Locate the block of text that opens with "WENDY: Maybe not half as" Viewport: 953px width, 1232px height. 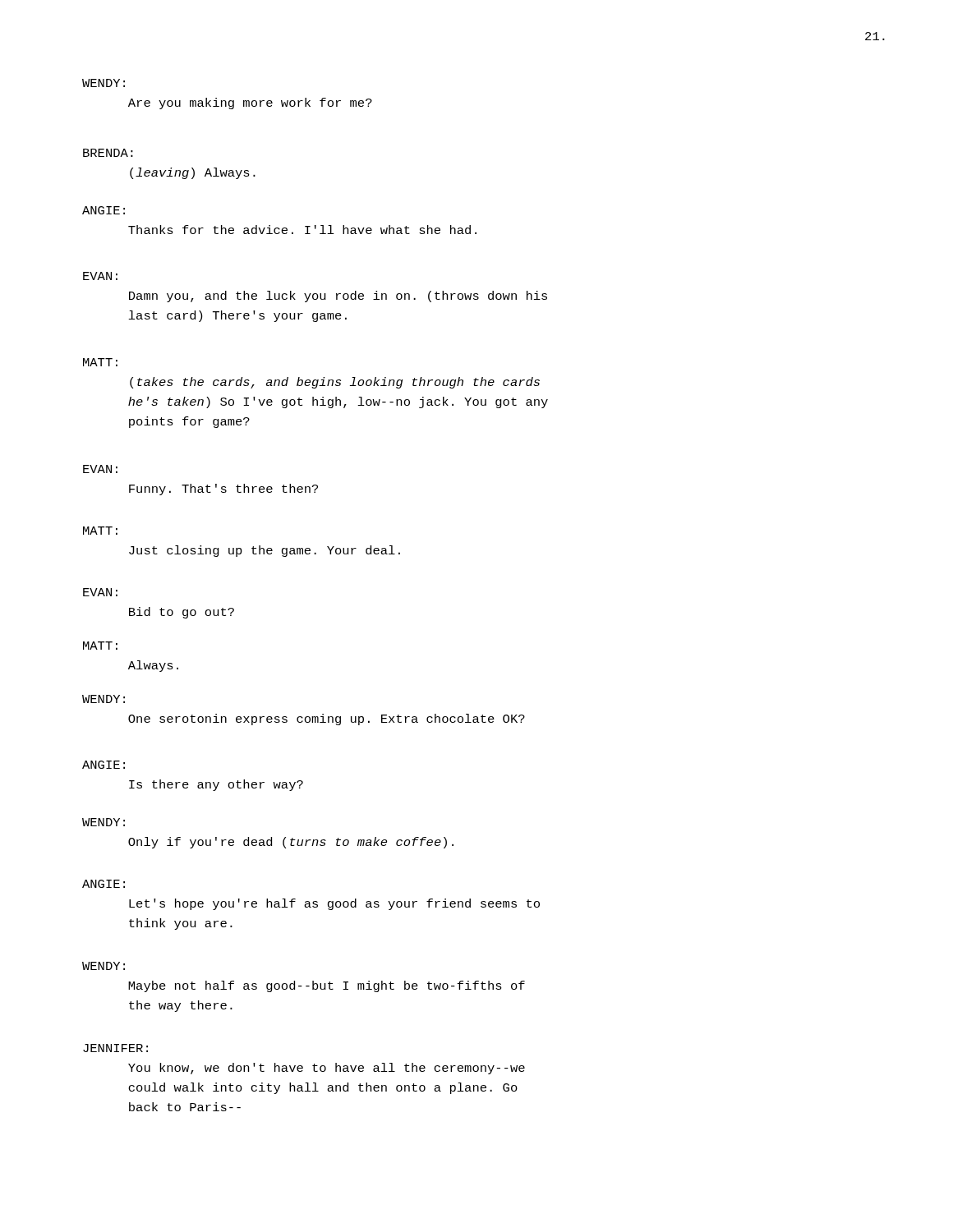pos(304,986)
